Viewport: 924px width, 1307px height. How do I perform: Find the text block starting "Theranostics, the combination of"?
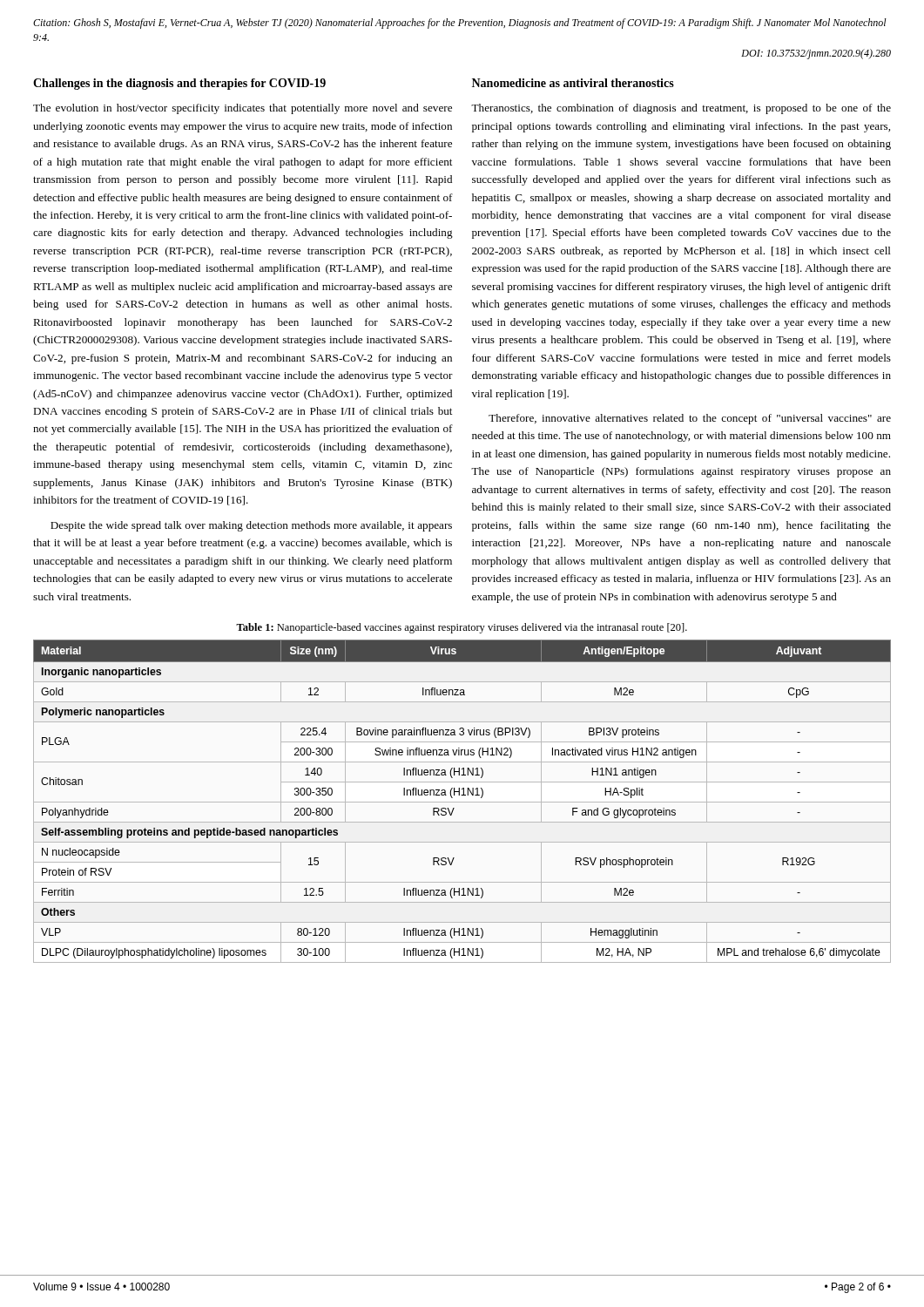click(x=681, y=353)
